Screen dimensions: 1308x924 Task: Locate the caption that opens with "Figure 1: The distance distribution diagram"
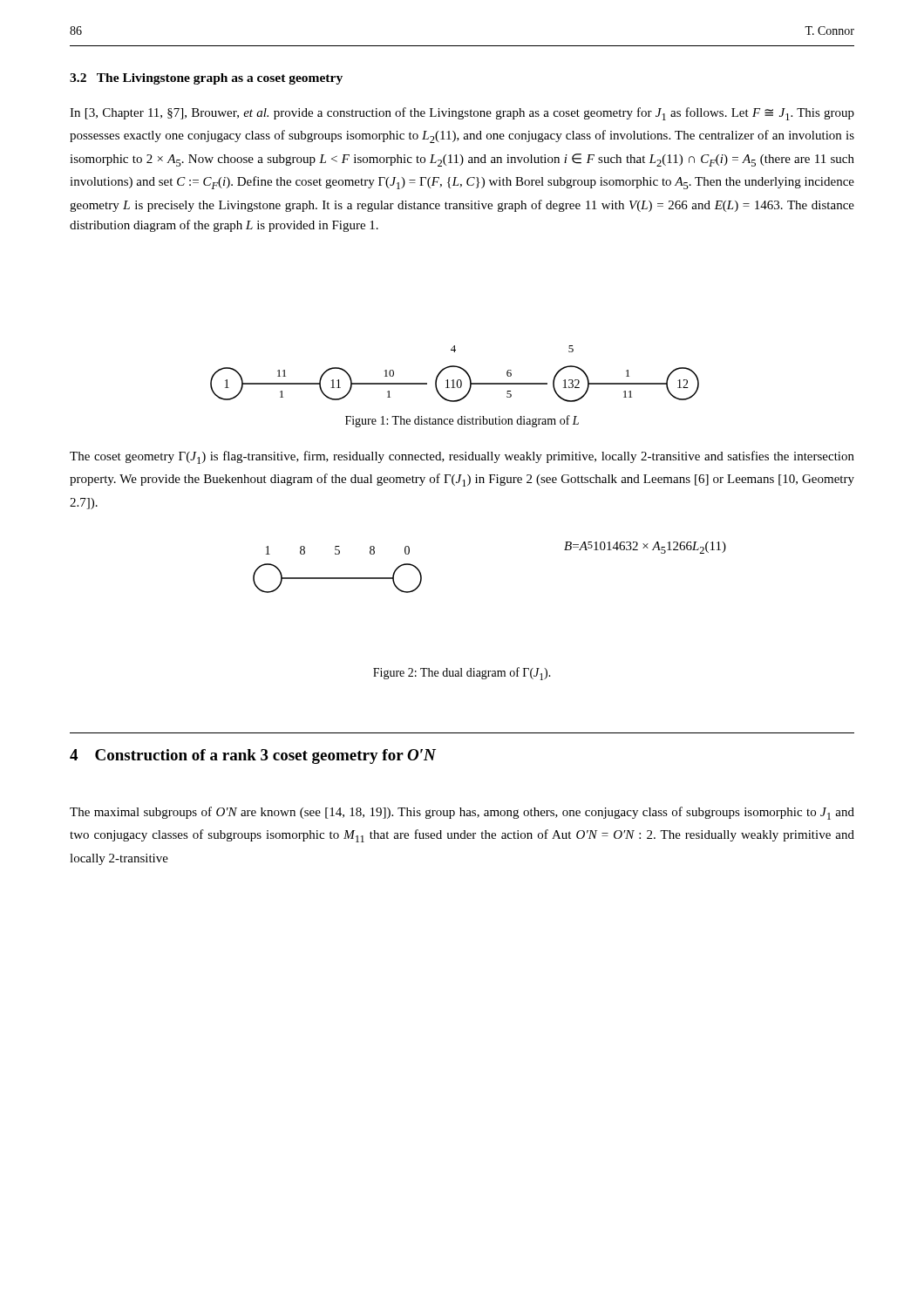[x=462, y=421]
